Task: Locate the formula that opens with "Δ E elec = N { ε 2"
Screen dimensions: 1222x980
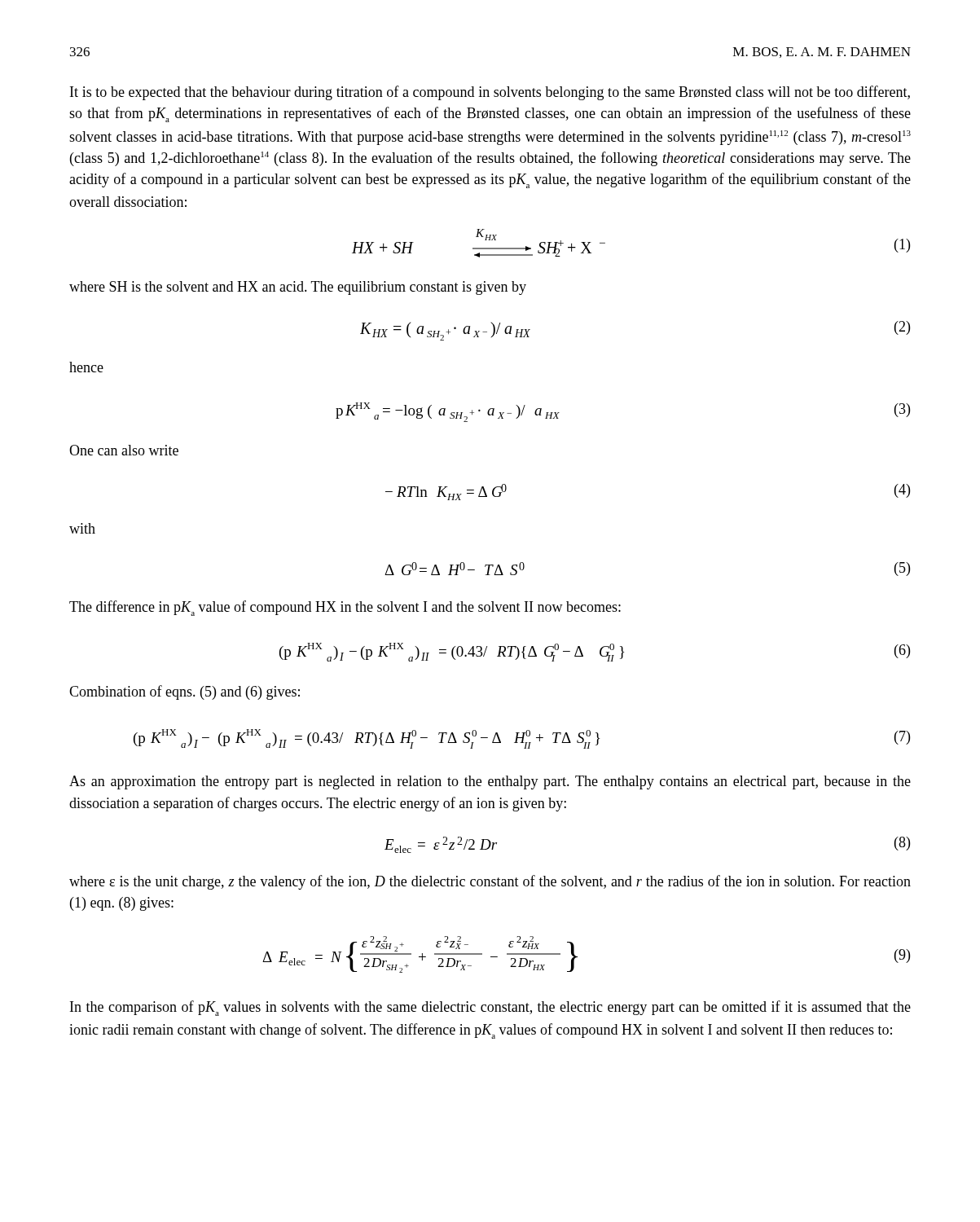Action: (x=490, y=955)
